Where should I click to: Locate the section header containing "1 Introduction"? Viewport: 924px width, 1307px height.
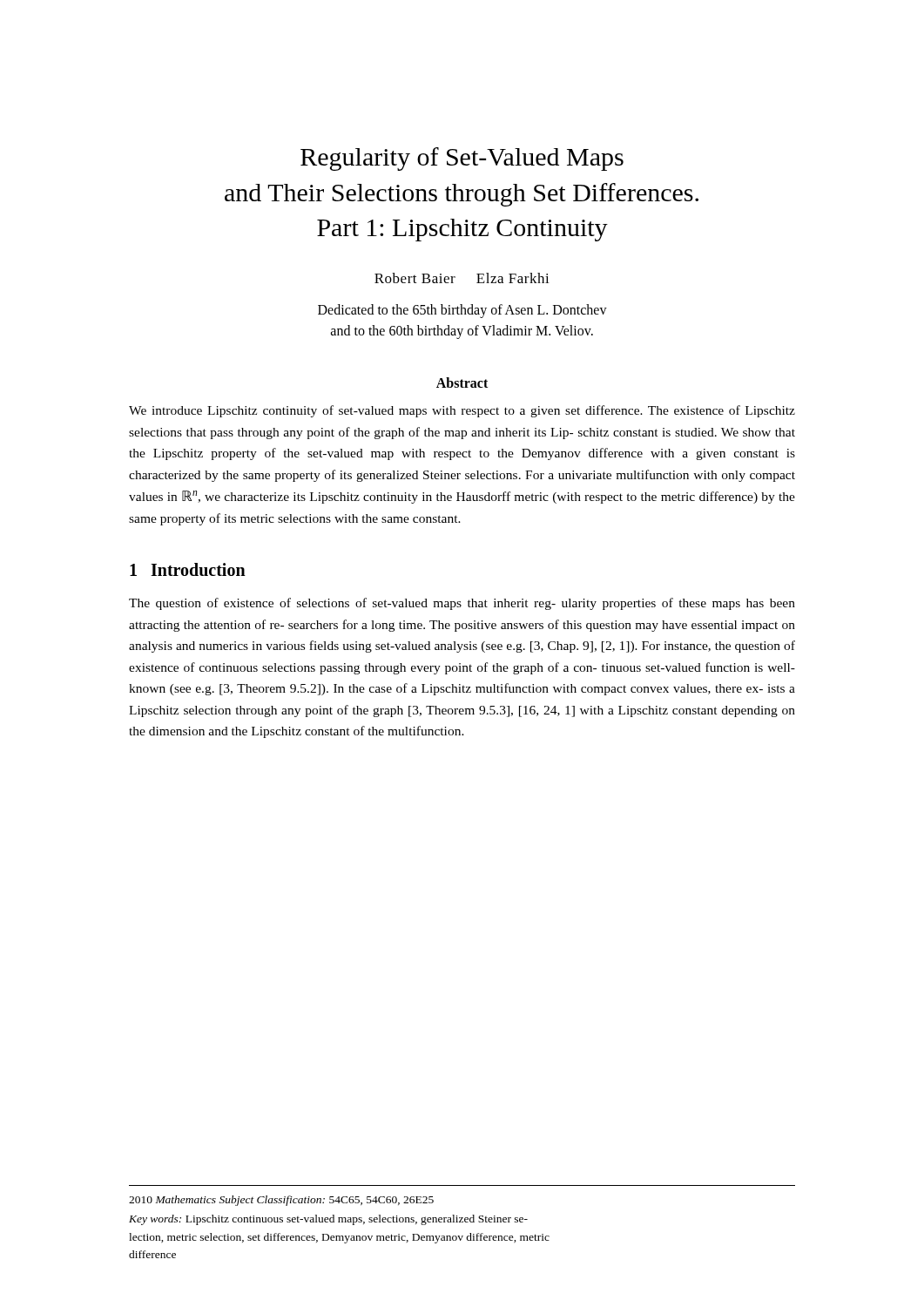pos(187,570)
